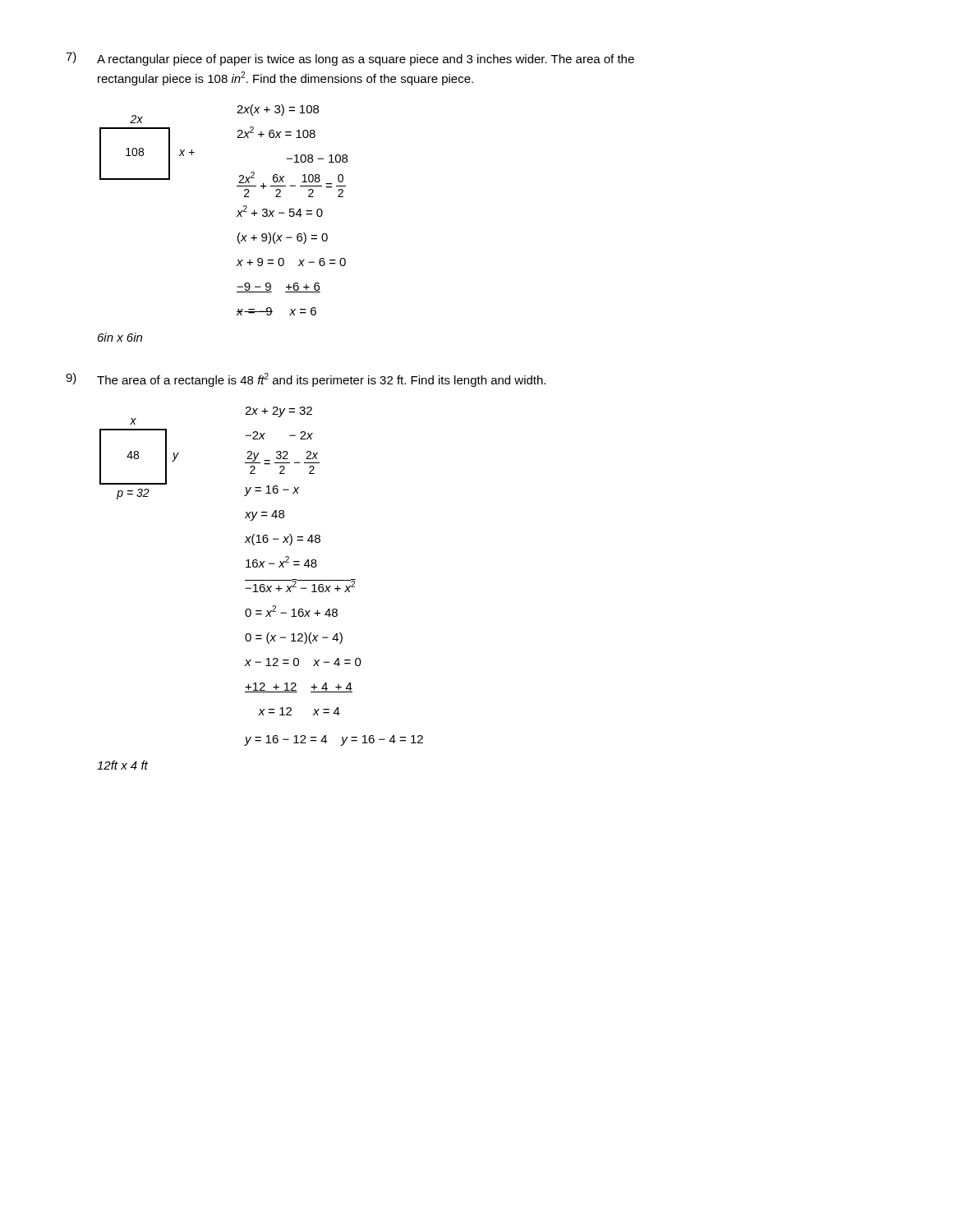Click the passage that begins "9) The area"

tap(306, 380)
